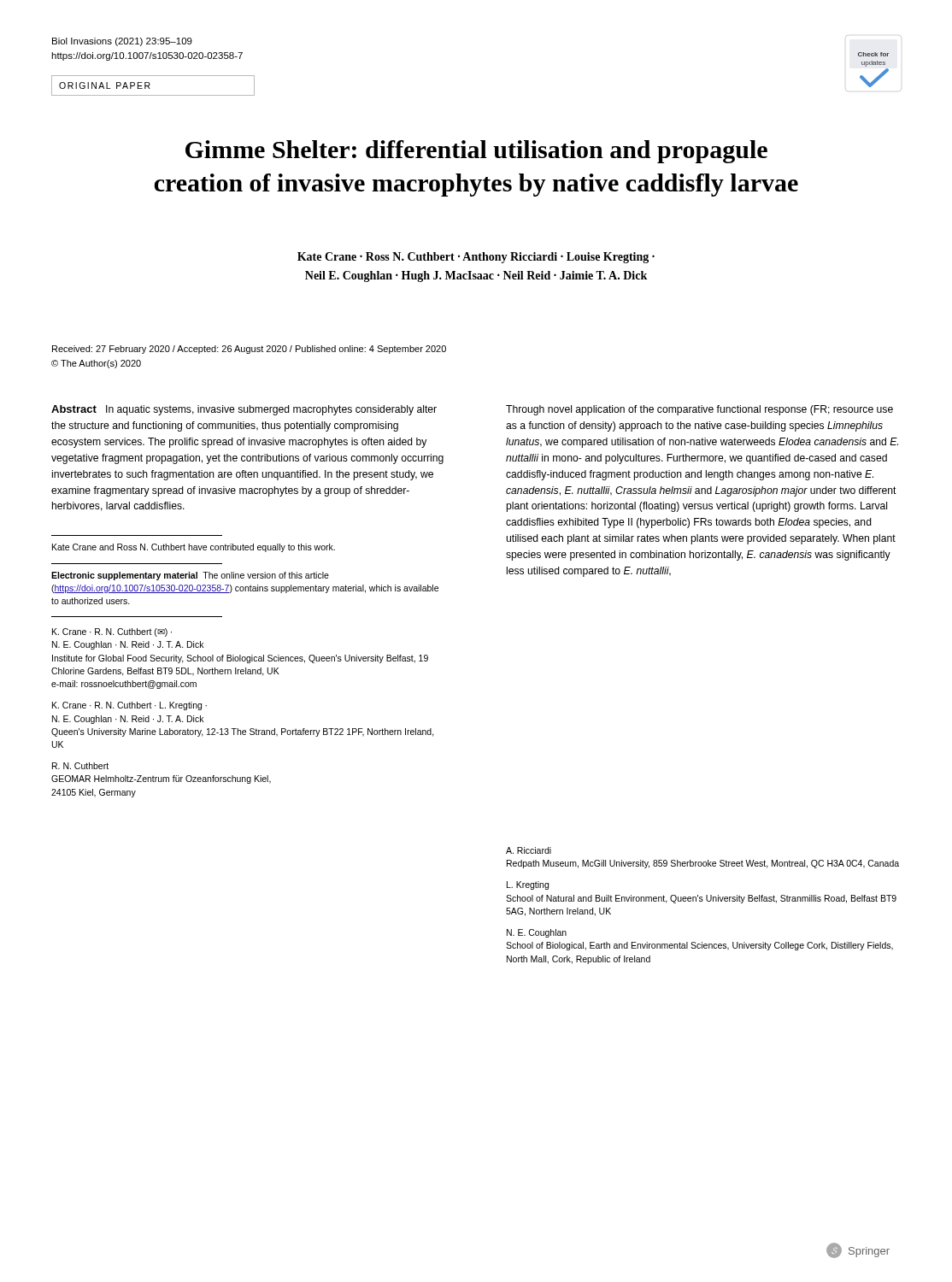Screen dimensions: 1282x952
Task: Find the title
Action: click(x=476, y=166)
